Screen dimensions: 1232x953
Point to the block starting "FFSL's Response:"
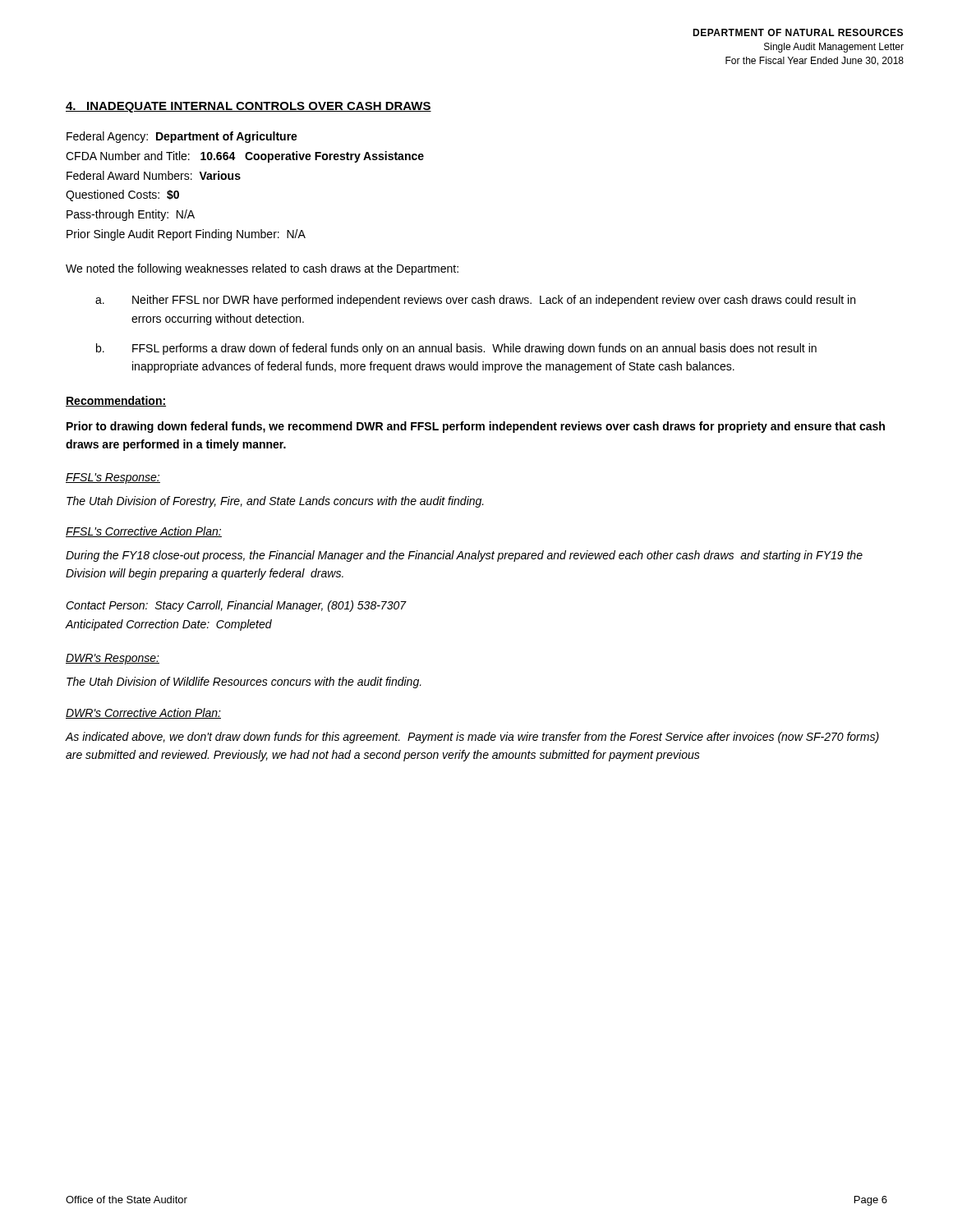pos(113,477)
